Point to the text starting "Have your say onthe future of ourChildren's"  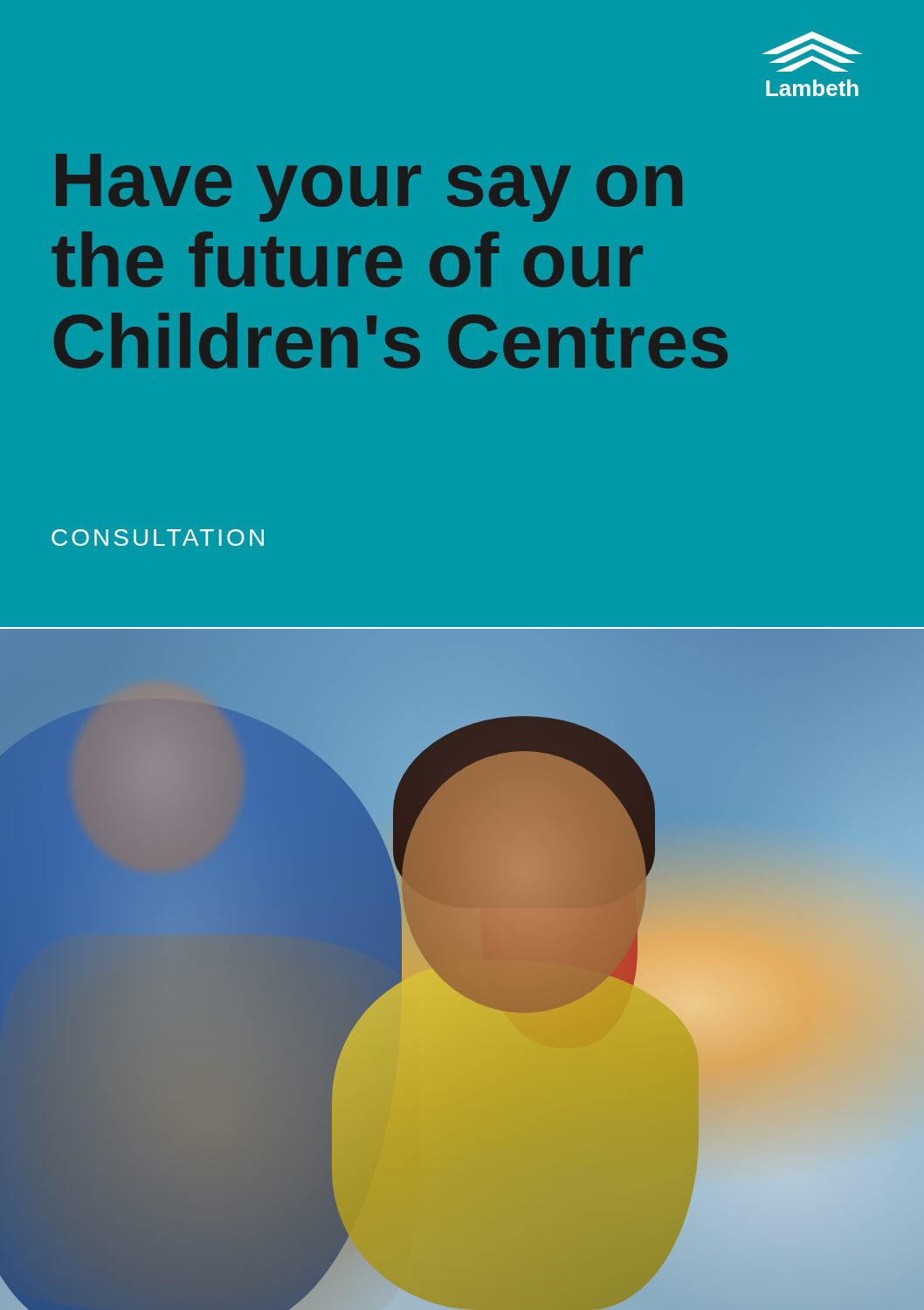(444, 261)
